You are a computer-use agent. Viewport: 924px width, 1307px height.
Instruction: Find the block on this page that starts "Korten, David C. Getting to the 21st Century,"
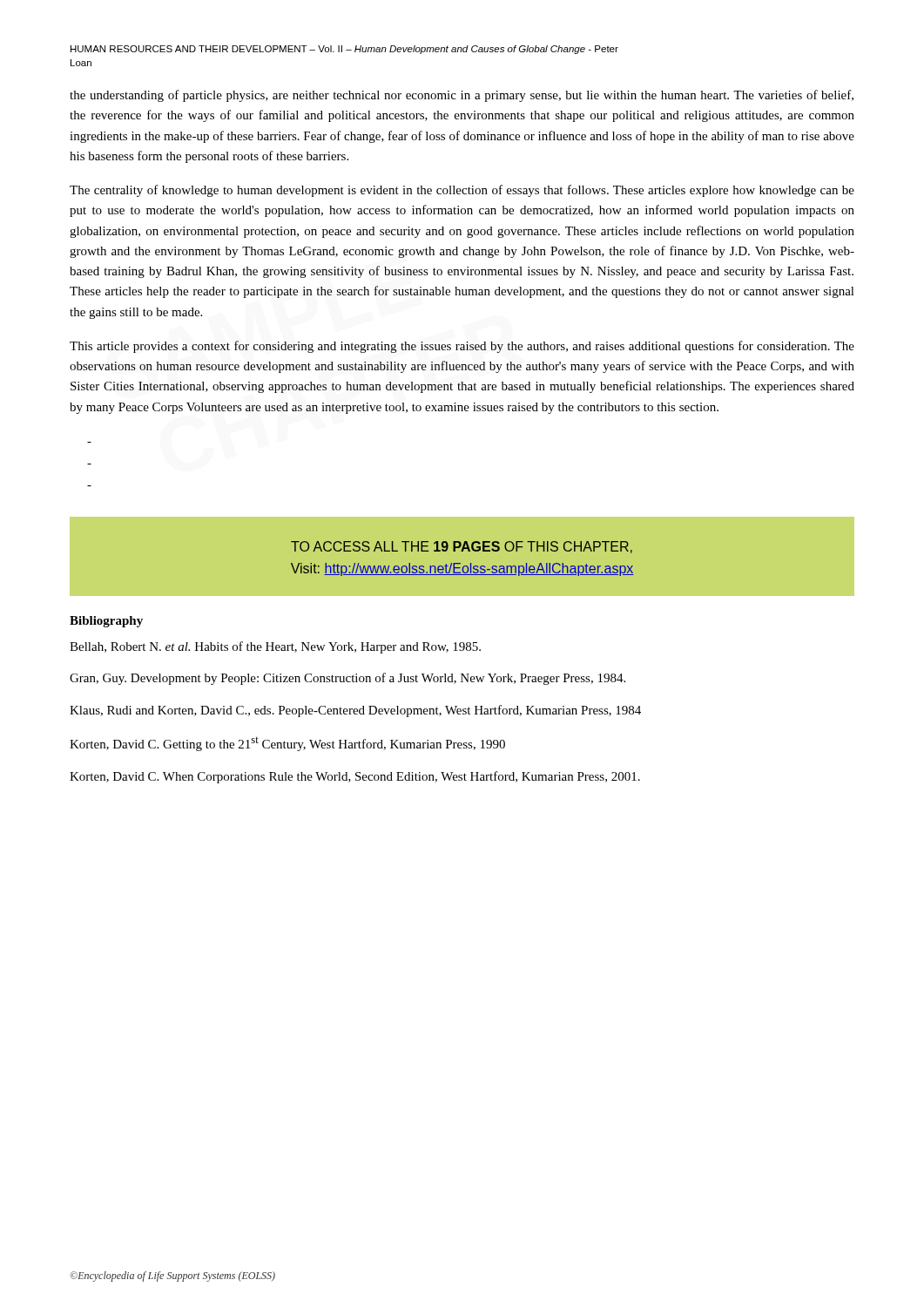click(288, 743)
